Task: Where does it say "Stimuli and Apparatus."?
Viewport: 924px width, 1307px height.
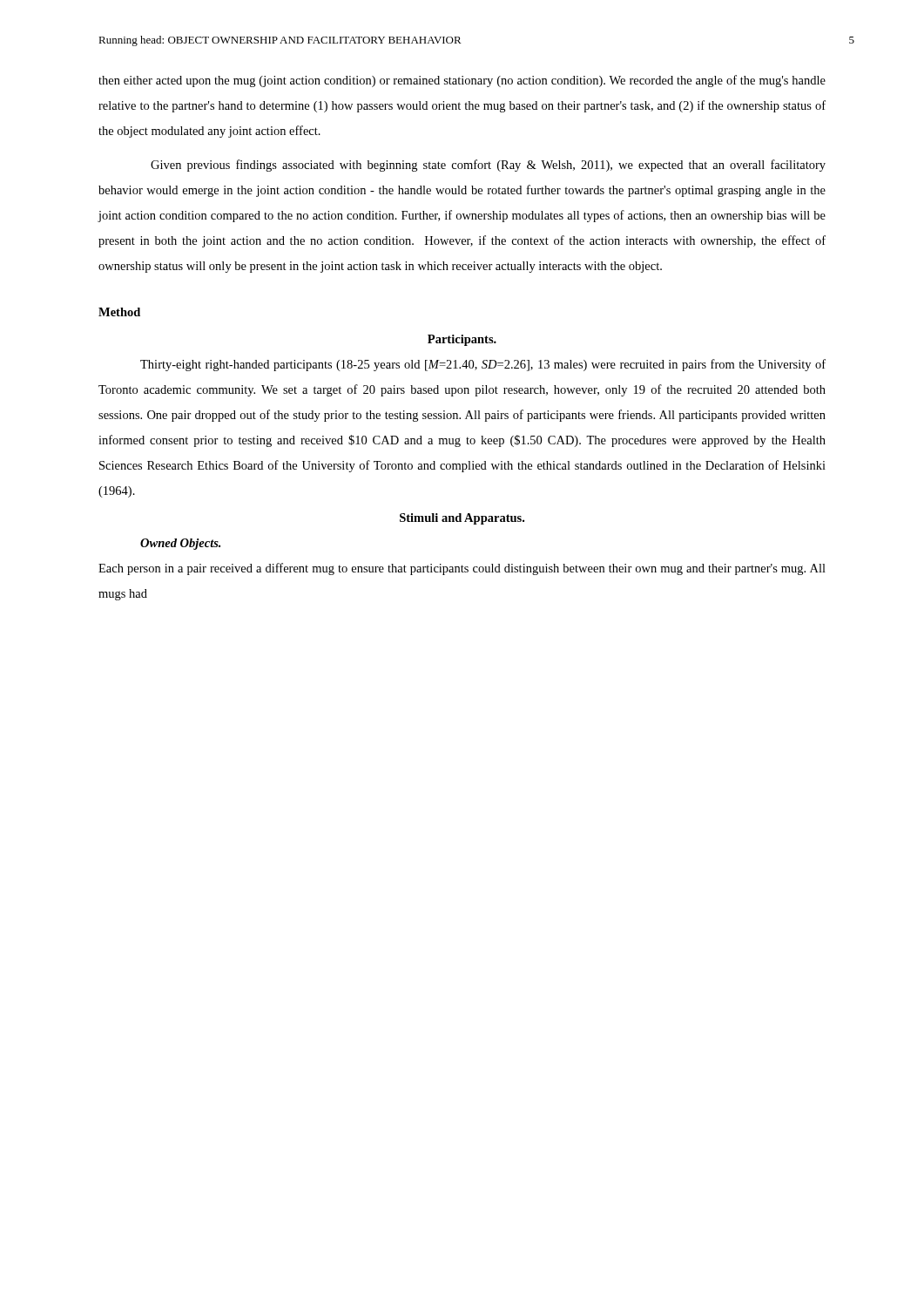Action: coord(462,518)
